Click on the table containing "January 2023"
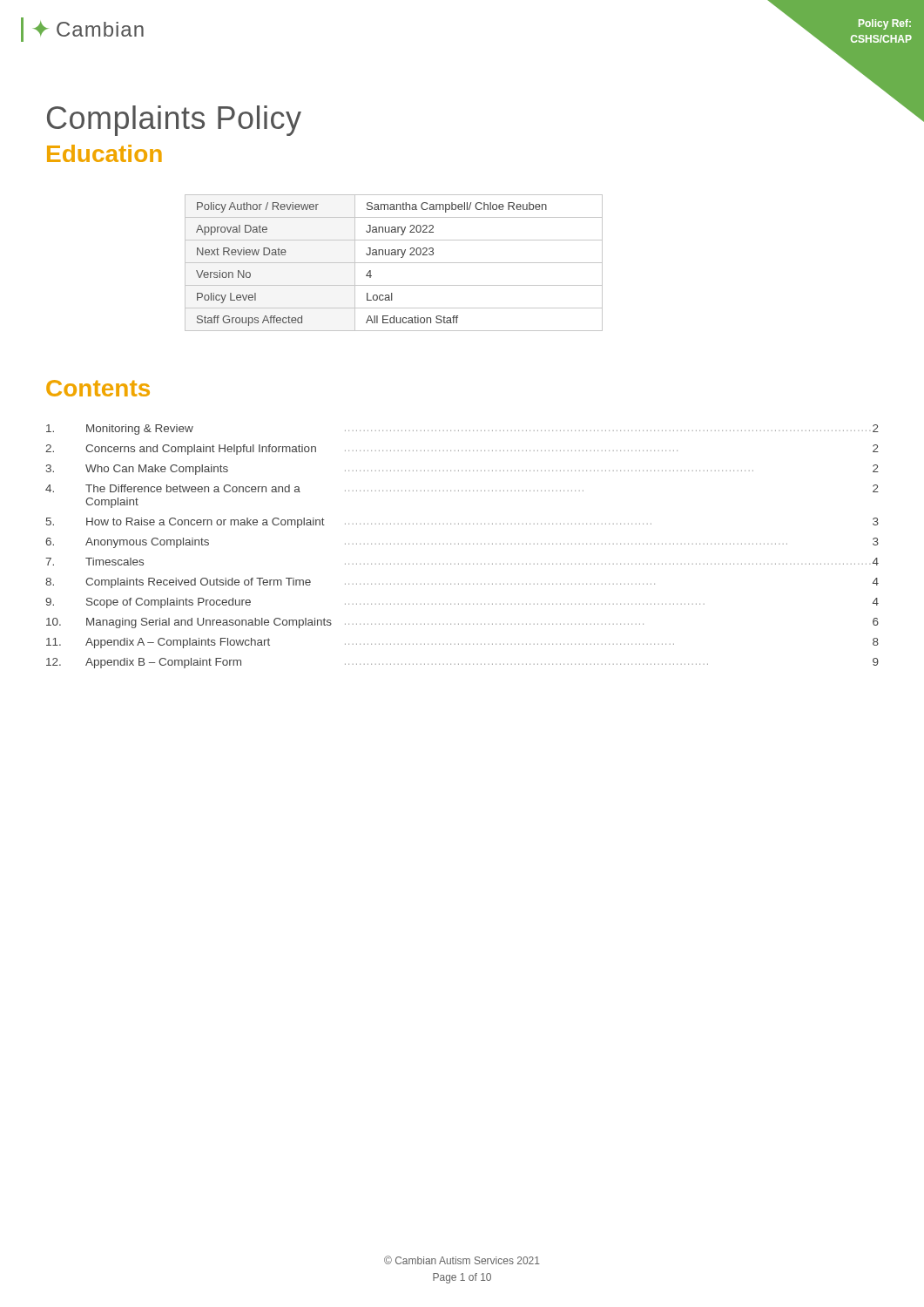Viewport: 924px width, 1307px height. pos(532,263)
